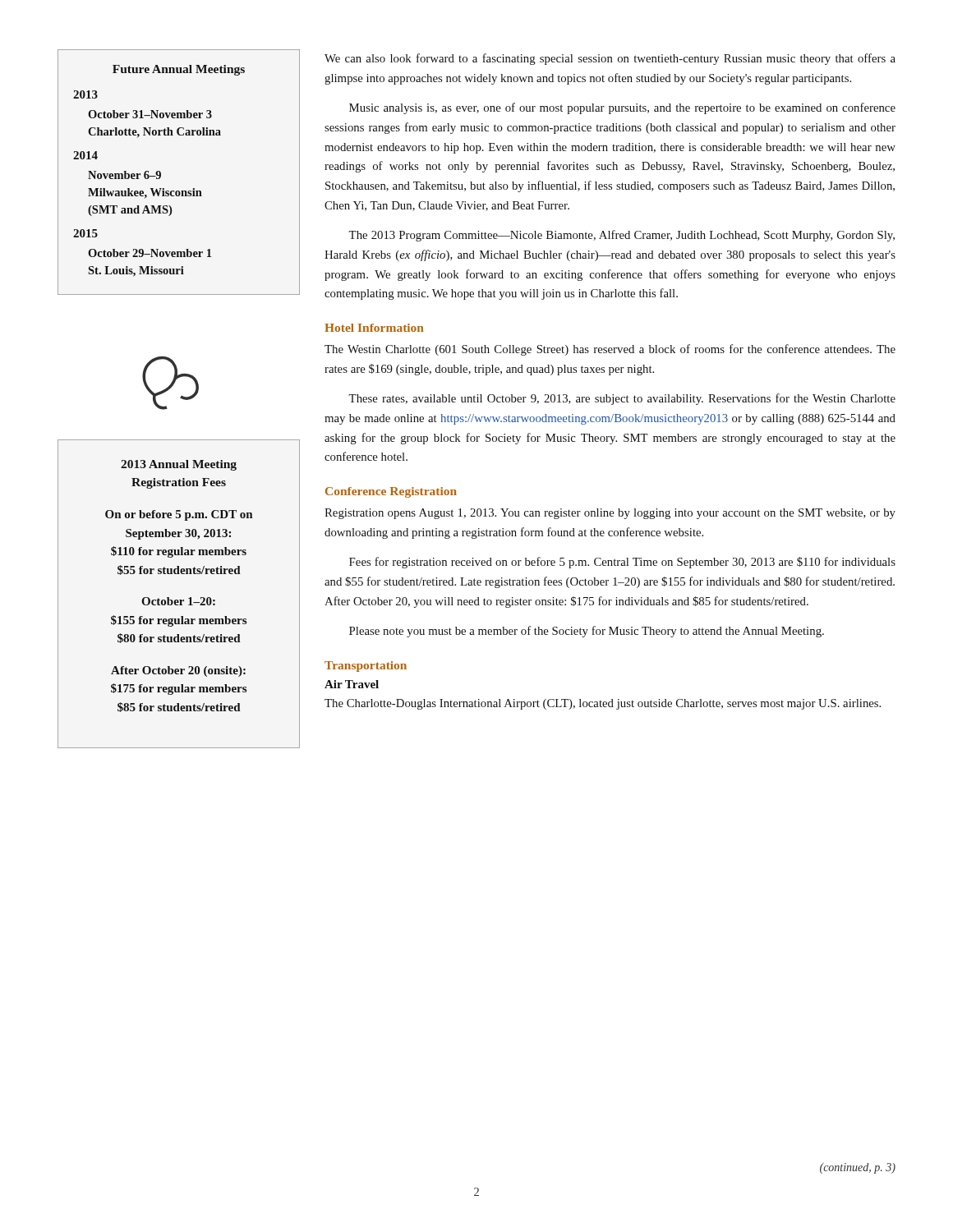The height and width of the screenshot is (1232, 953).
Task: Select the block starting "2014 November 6–9 Milwaukee, Wisconsin (SMT and AMS)"
Action: (x=179, y=184)
